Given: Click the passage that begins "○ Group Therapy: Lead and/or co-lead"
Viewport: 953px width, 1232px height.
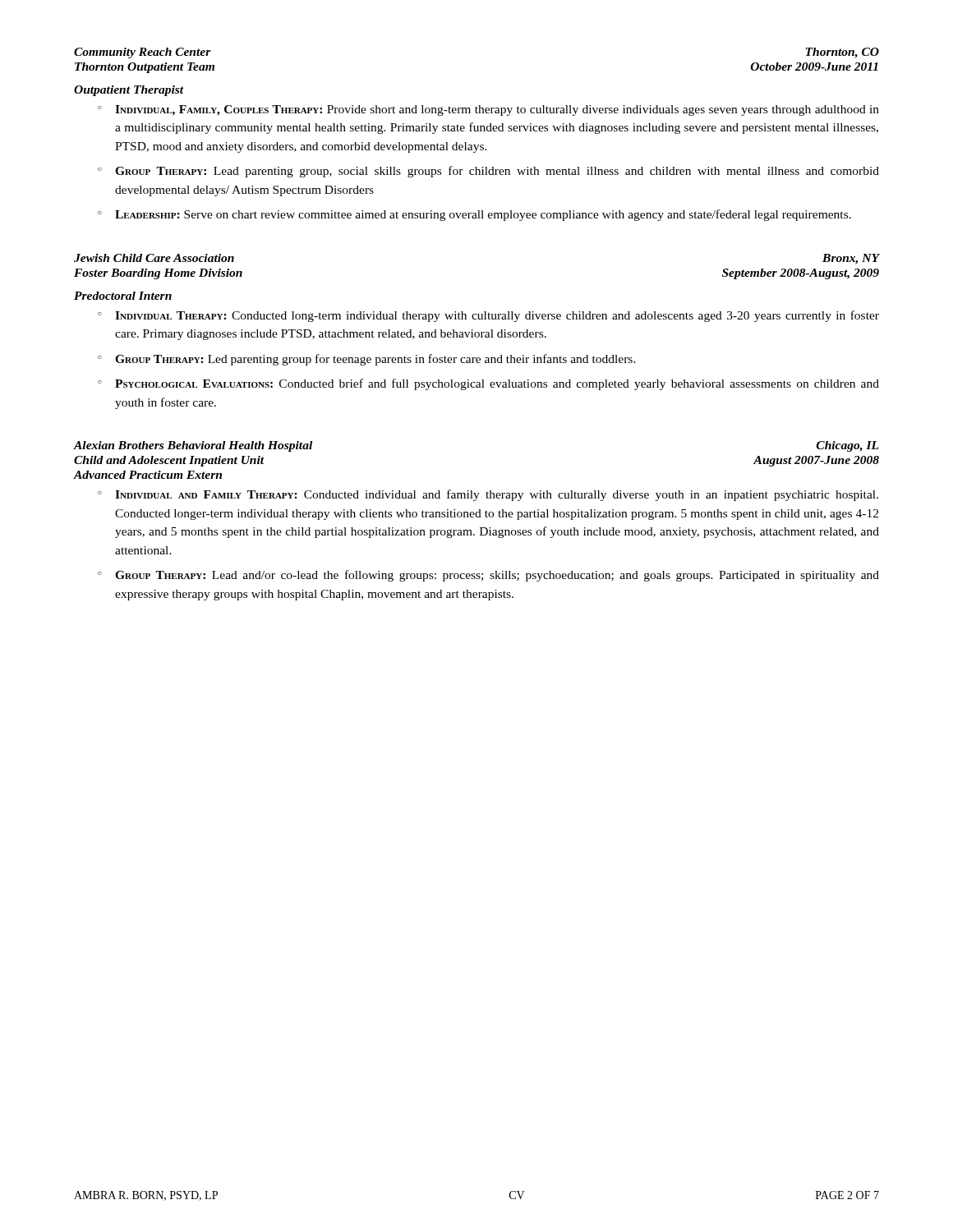Looking at the screenshot, I should [488, 584].
